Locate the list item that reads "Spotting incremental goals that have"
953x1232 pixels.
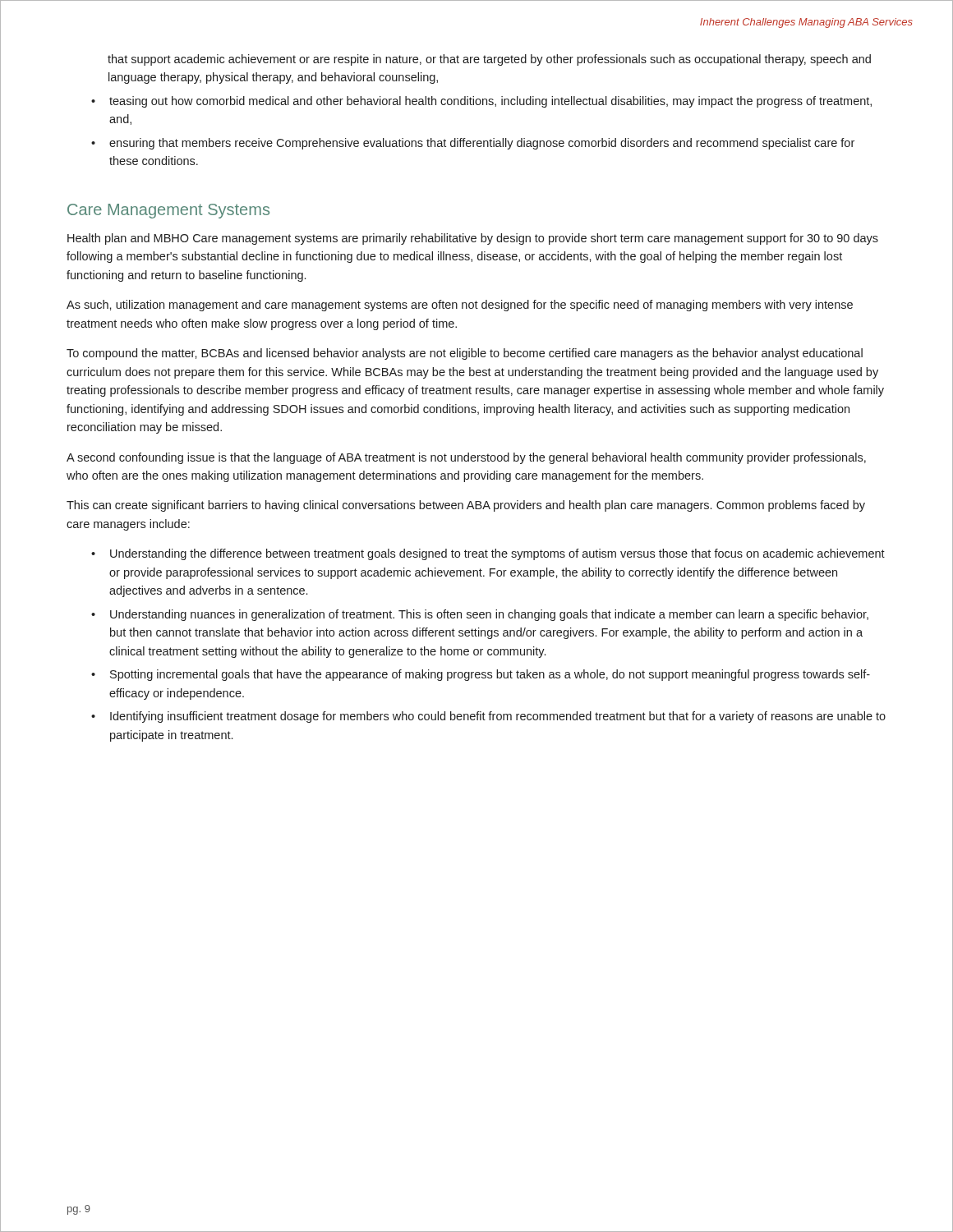(490, 684)
